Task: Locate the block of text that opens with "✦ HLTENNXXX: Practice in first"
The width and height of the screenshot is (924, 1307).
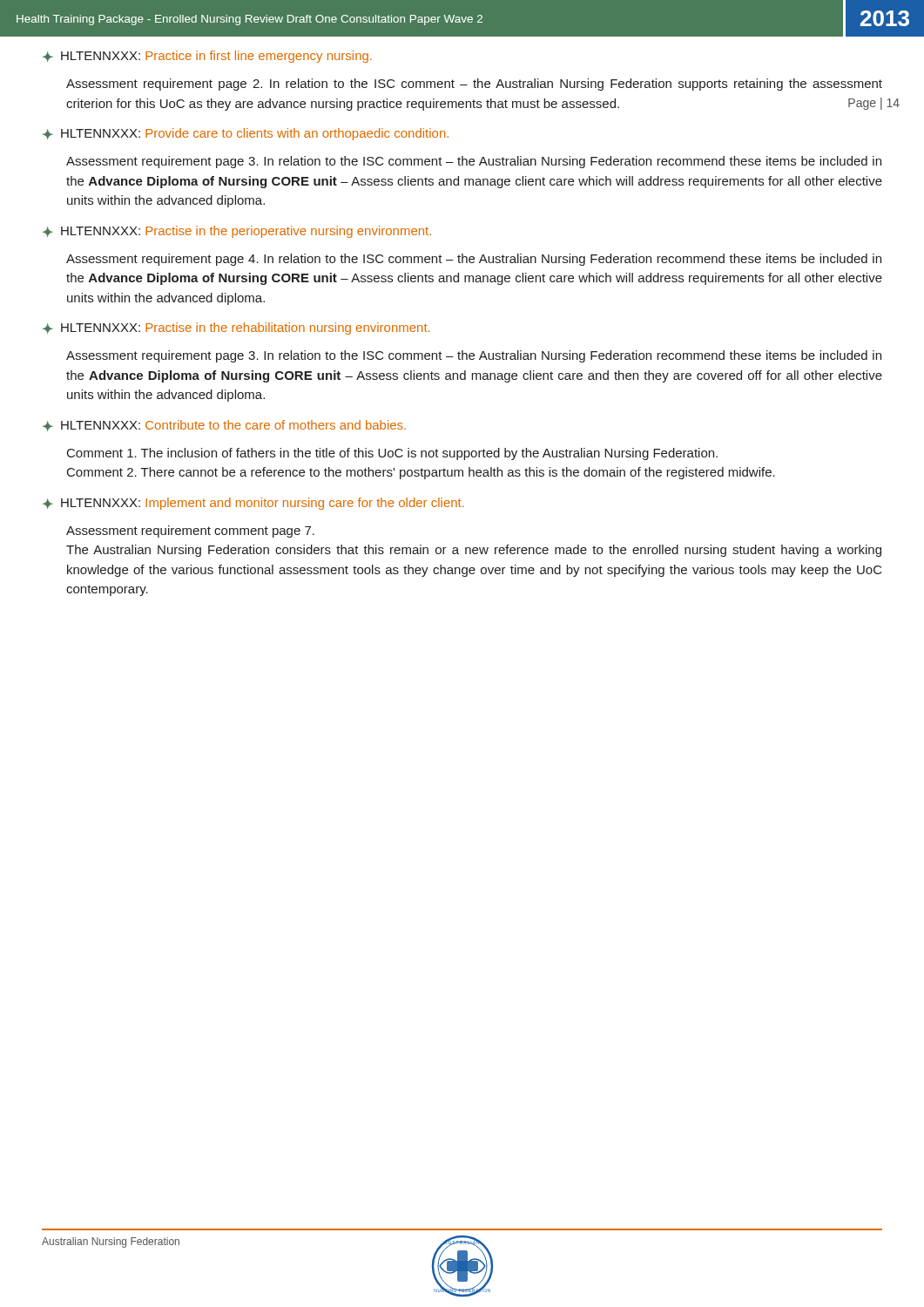Action: 207,57
